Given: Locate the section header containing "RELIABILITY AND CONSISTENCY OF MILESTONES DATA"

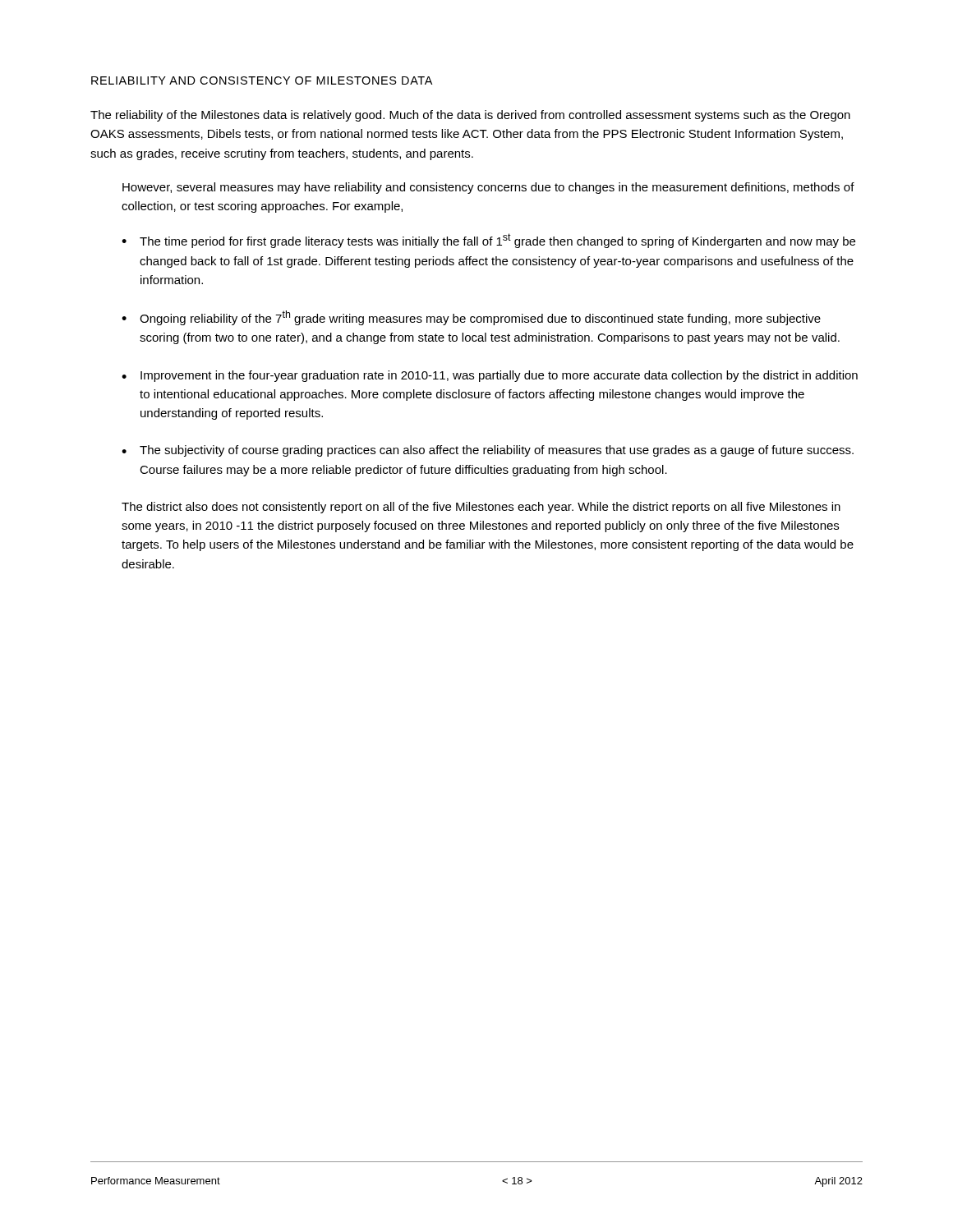Looking at the screenshot, I should point(262,81).
